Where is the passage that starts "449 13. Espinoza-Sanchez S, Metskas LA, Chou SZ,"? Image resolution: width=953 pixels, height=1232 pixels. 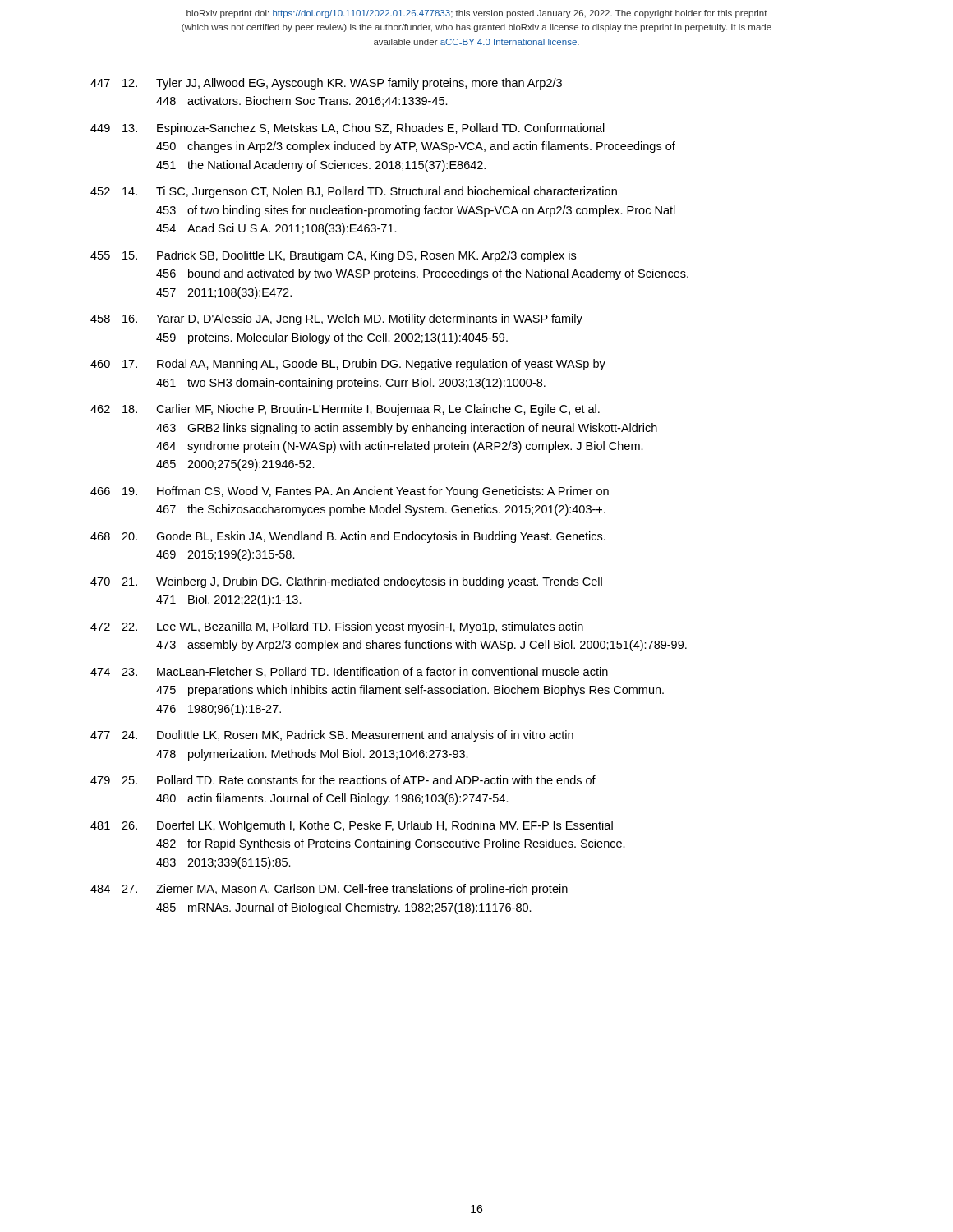(x=476, y=147)
